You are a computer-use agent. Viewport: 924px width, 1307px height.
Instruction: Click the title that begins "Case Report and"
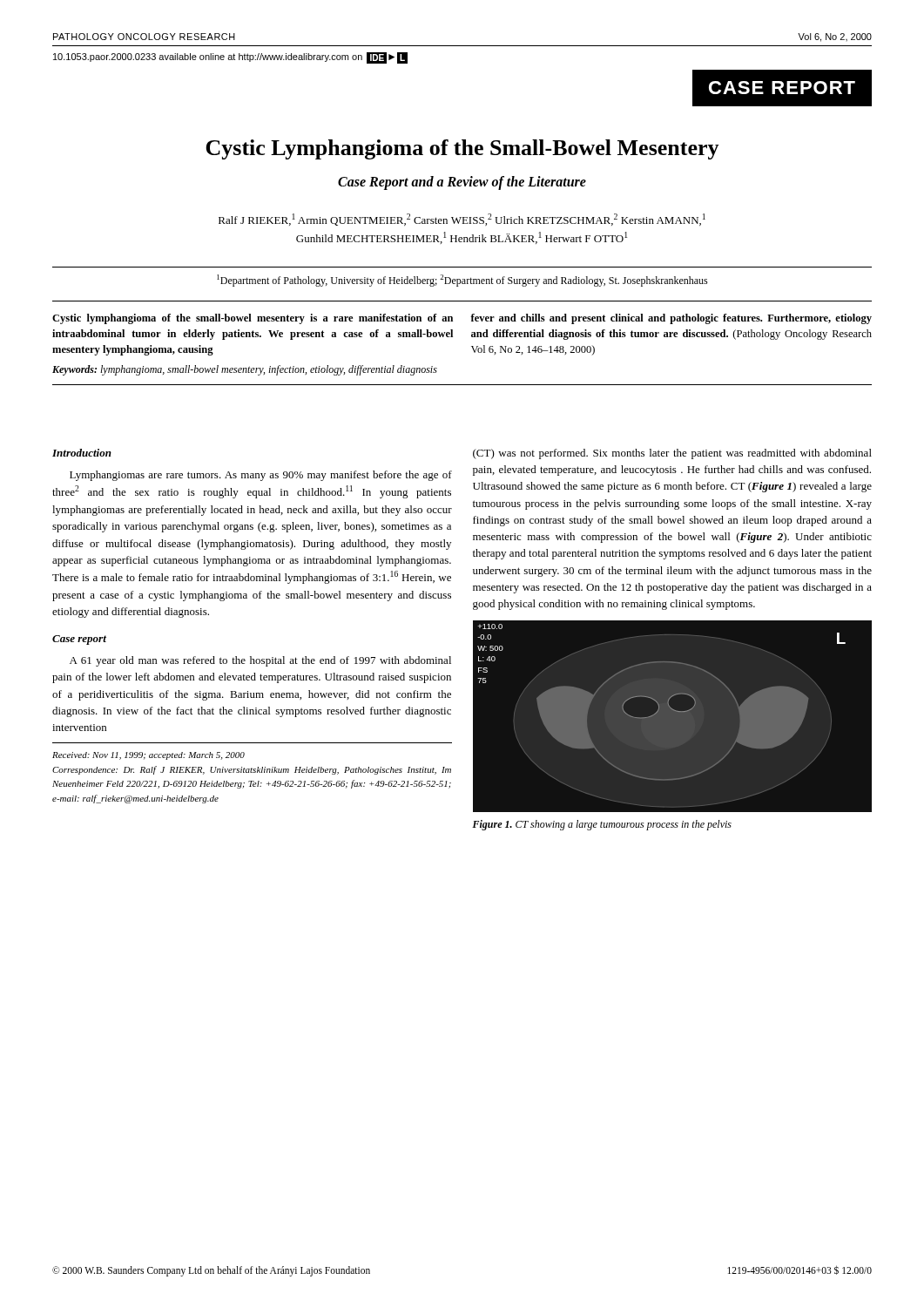[x=462, y=182]
